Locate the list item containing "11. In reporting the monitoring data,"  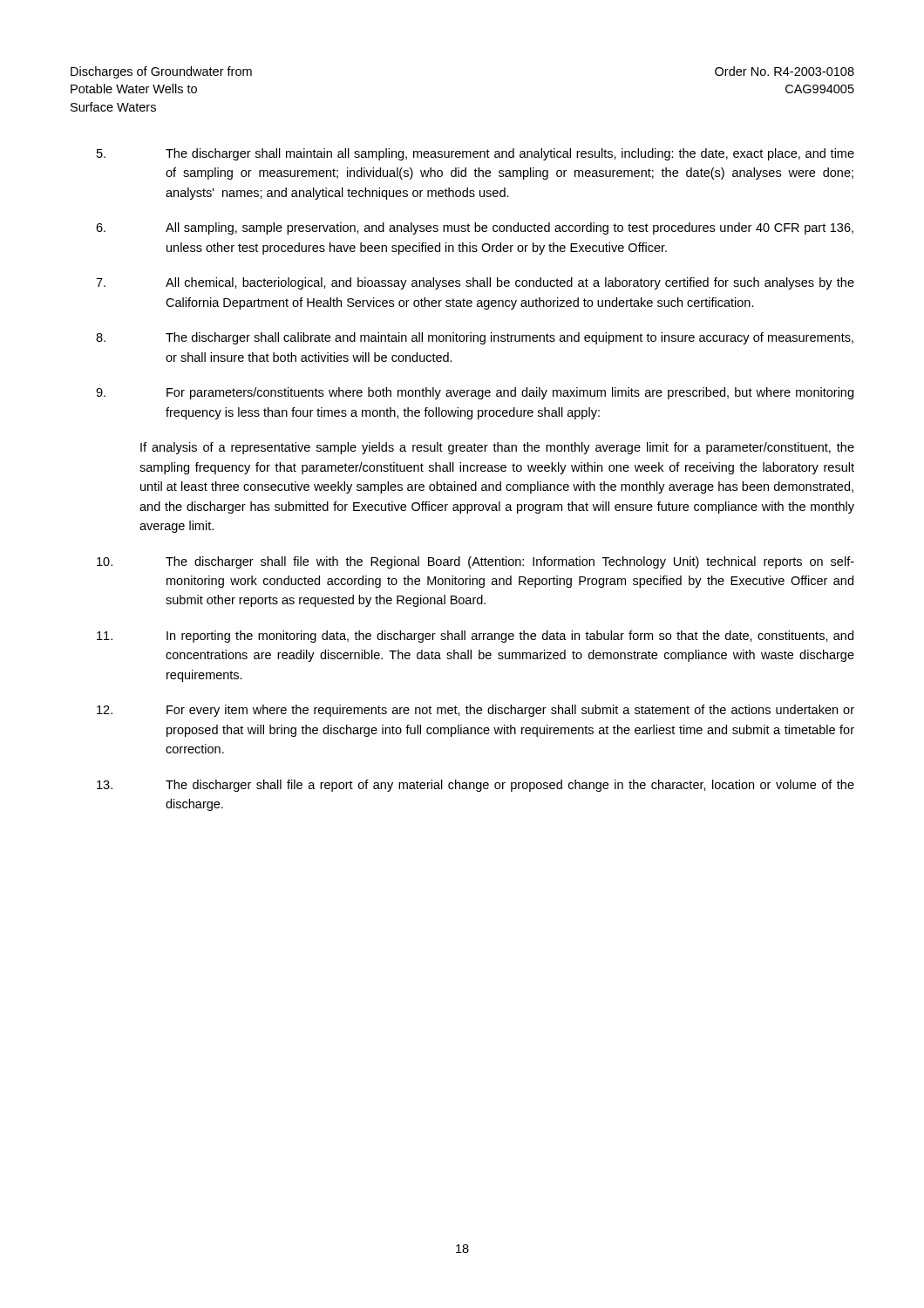pyautogui.click(x=462, y=655)
